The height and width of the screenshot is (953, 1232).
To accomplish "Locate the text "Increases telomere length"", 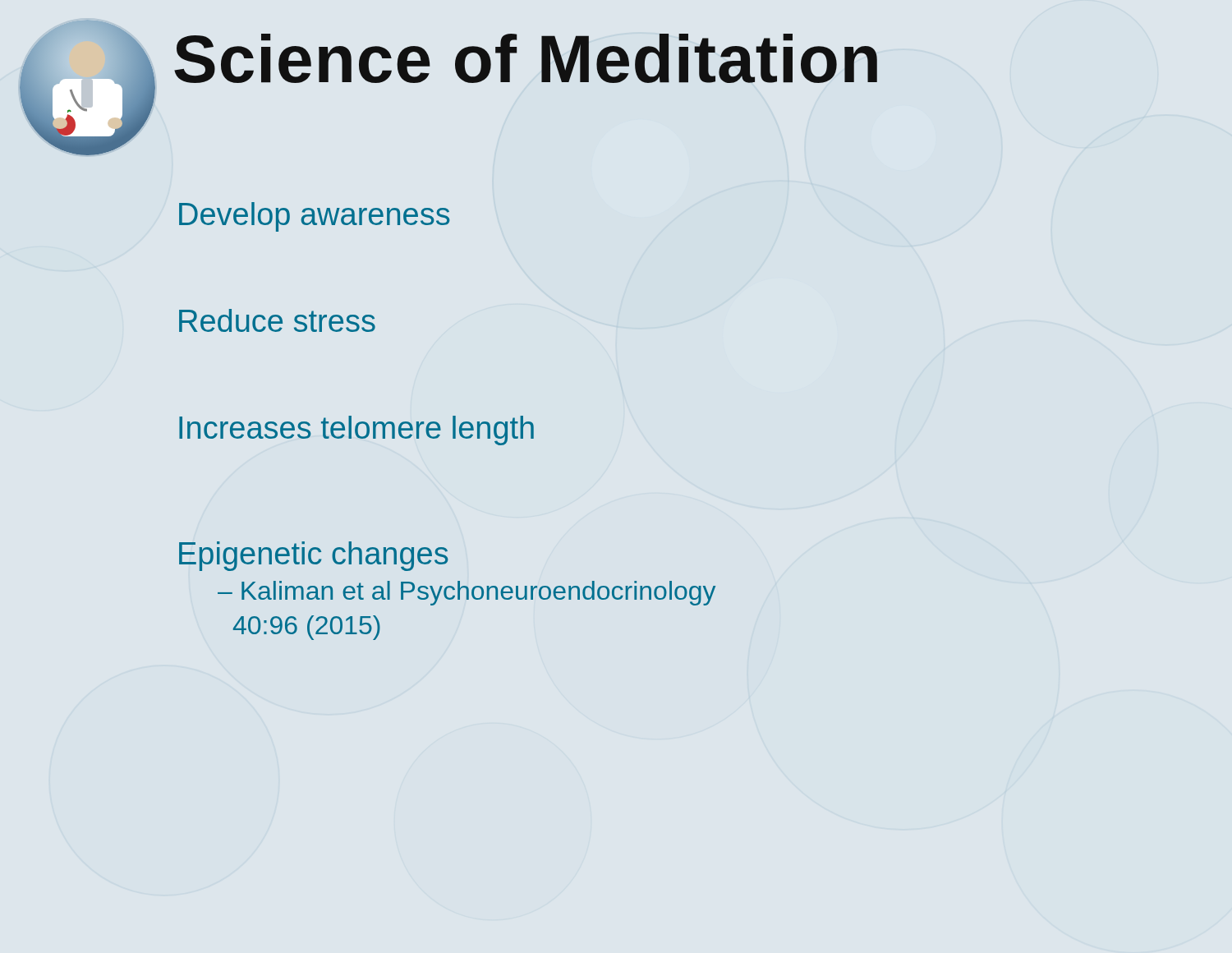I will coord(356,428).
